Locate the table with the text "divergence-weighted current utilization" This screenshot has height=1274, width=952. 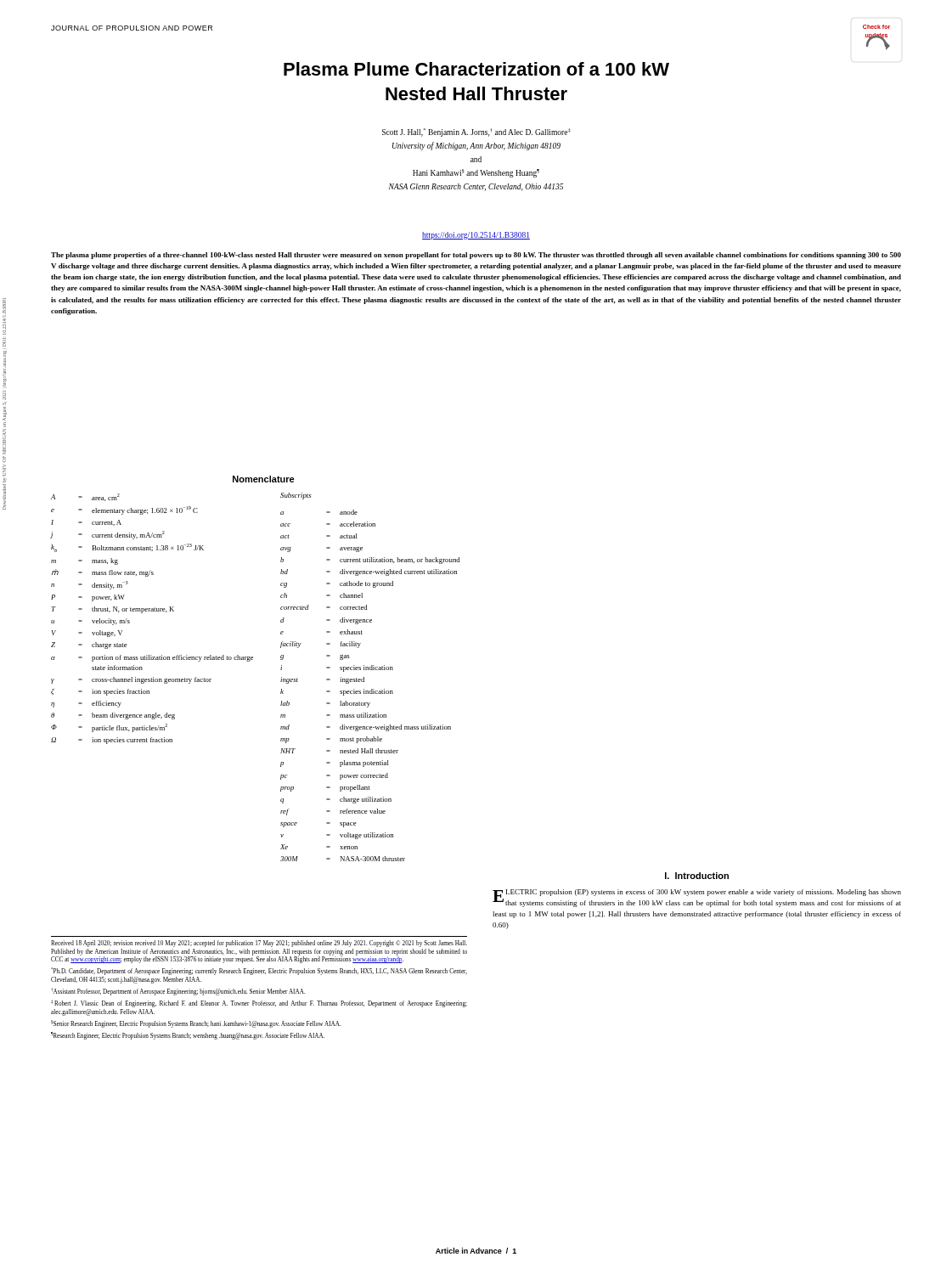click(x=382, y=686)
